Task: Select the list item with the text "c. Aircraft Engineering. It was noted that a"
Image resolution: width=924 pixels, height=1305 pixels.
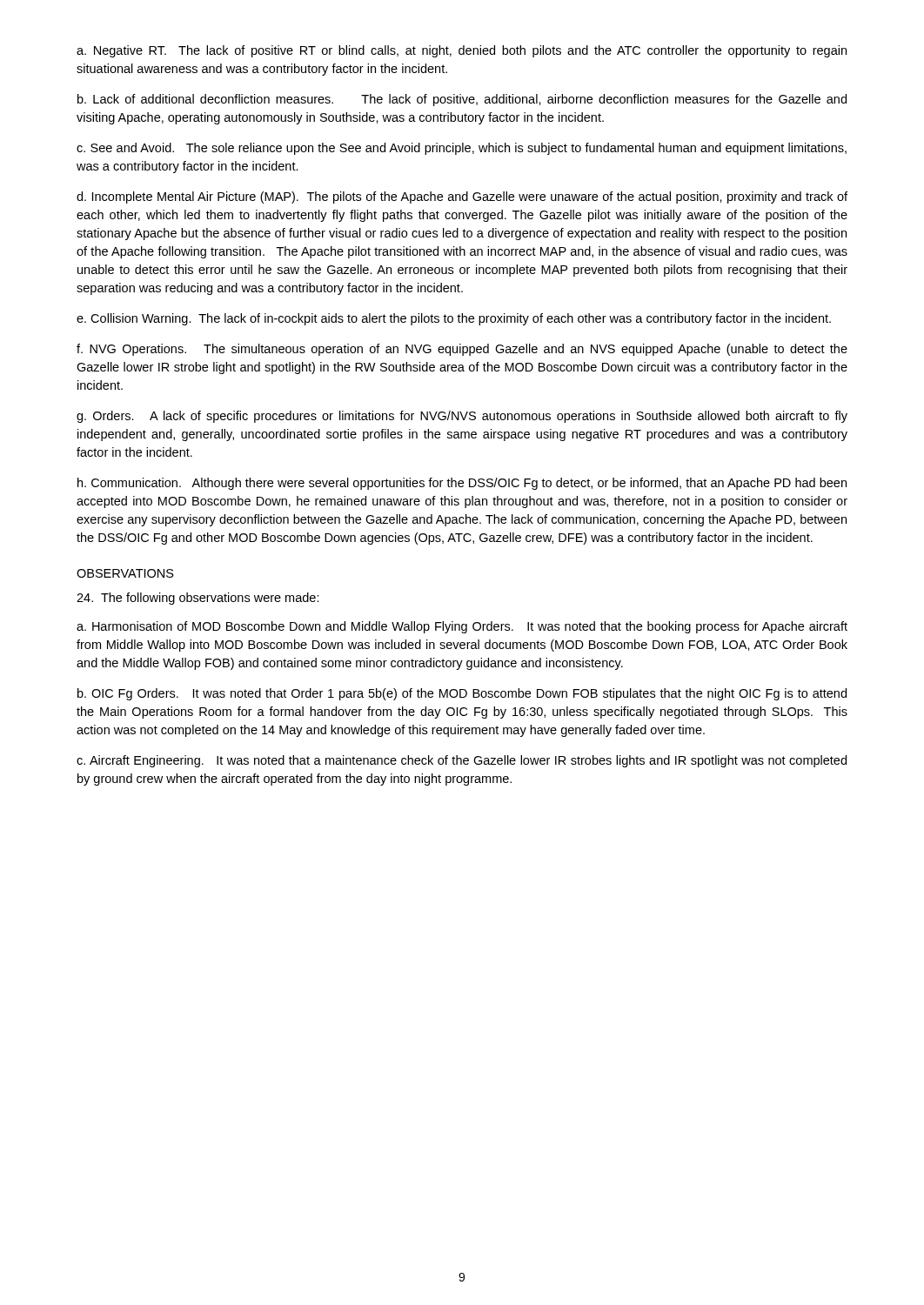Action: coord(462,770)
